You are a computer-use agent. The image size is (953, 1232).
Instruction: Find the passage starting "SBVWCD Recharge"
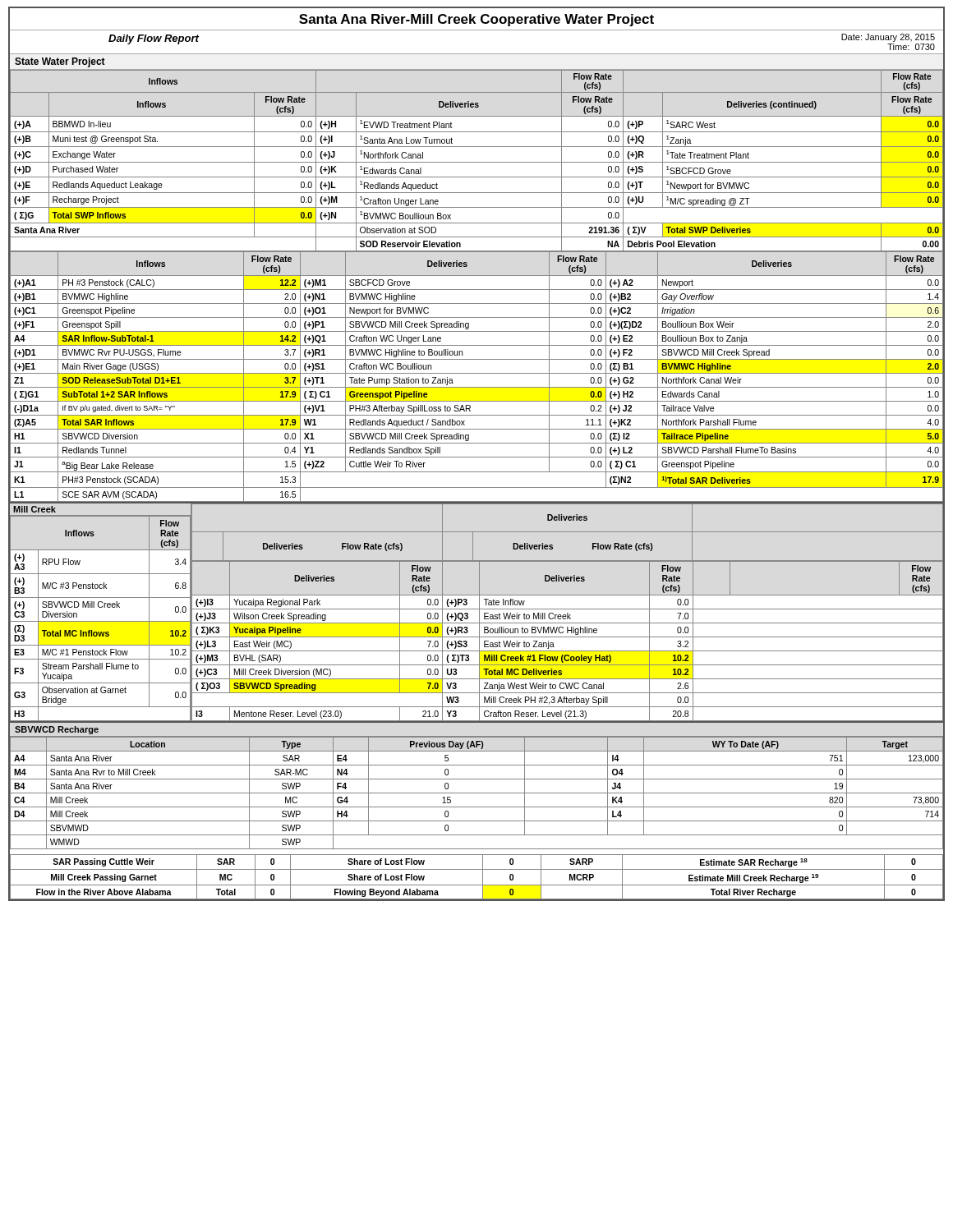point(57,729)
